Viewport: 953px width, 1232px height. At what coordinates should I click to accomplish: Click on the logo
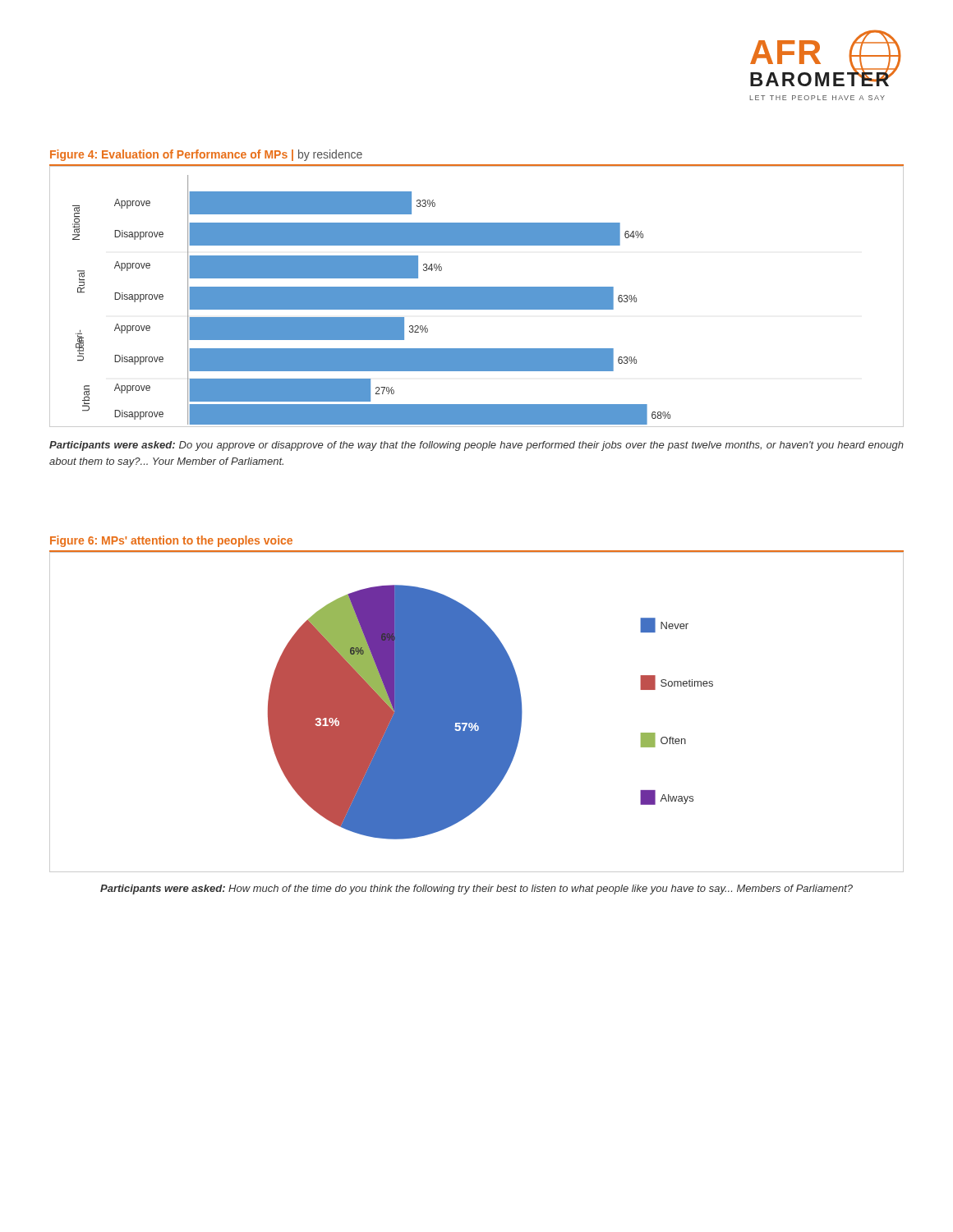(826, 71)
